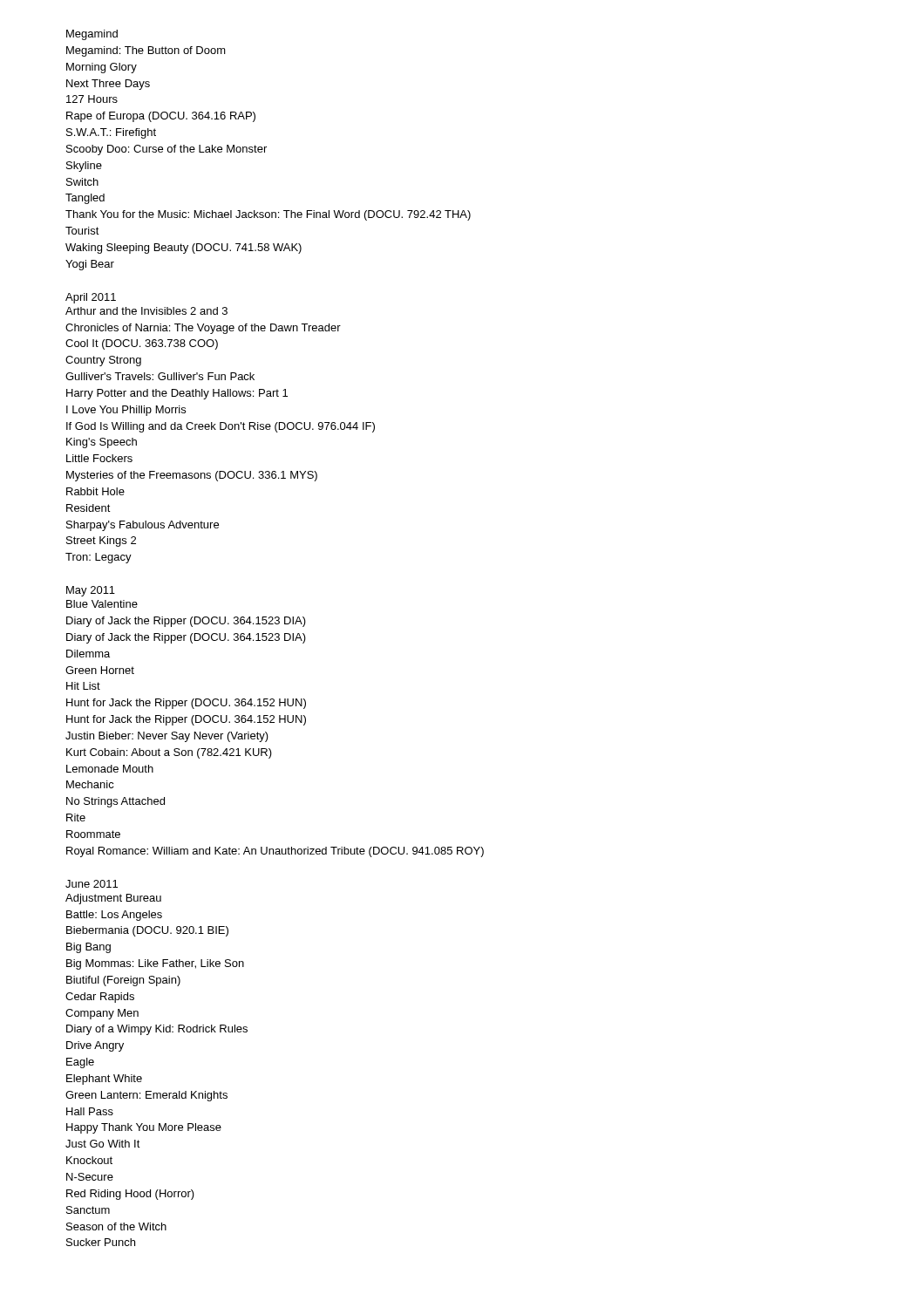Click where it says "S.W.A.T.: Firefight"
The width and height of the screenshot is (924, 1308).
tap(111, 132)
